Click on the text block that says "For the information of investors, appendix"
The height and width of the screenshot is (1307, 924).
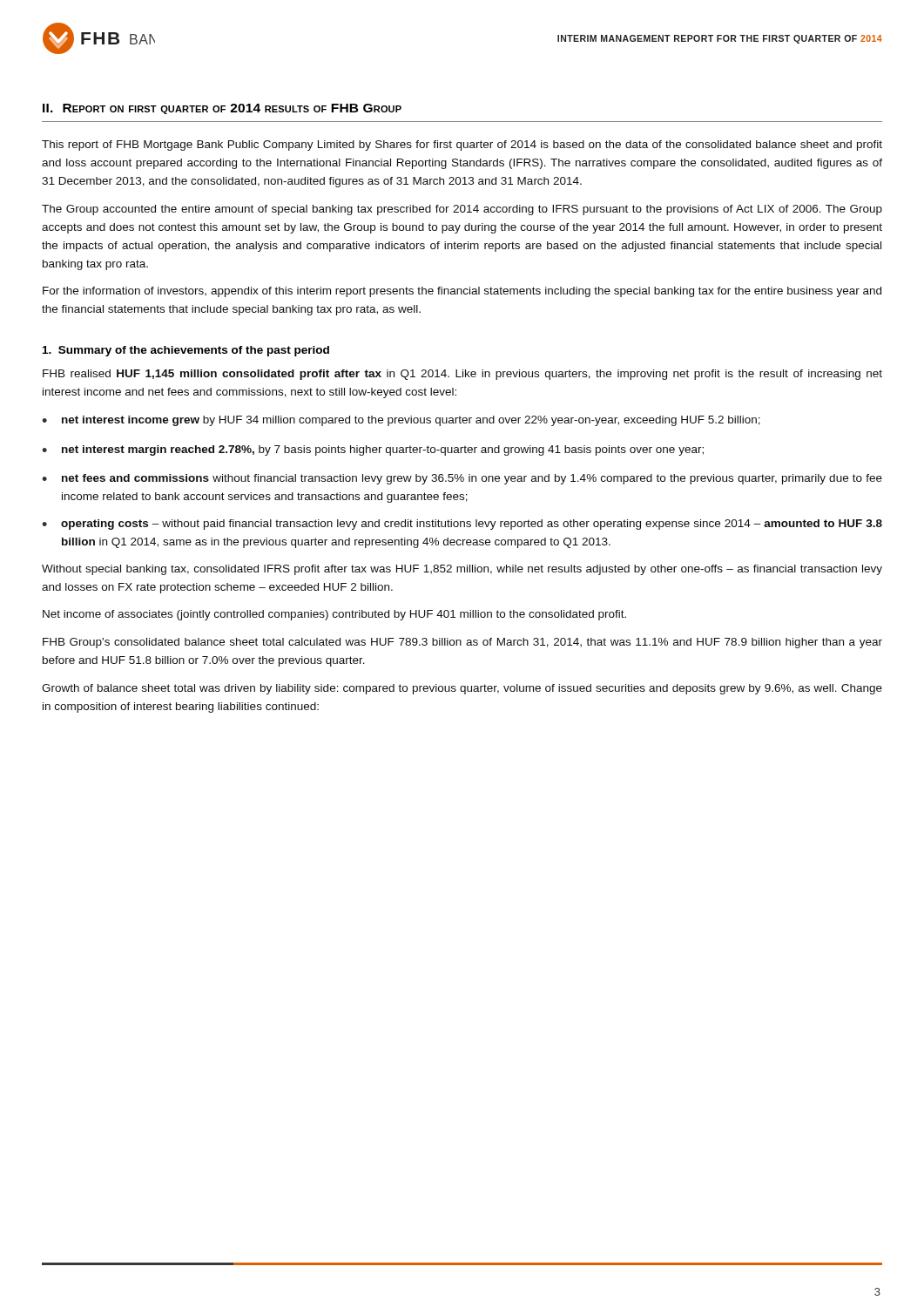(462, 300)
